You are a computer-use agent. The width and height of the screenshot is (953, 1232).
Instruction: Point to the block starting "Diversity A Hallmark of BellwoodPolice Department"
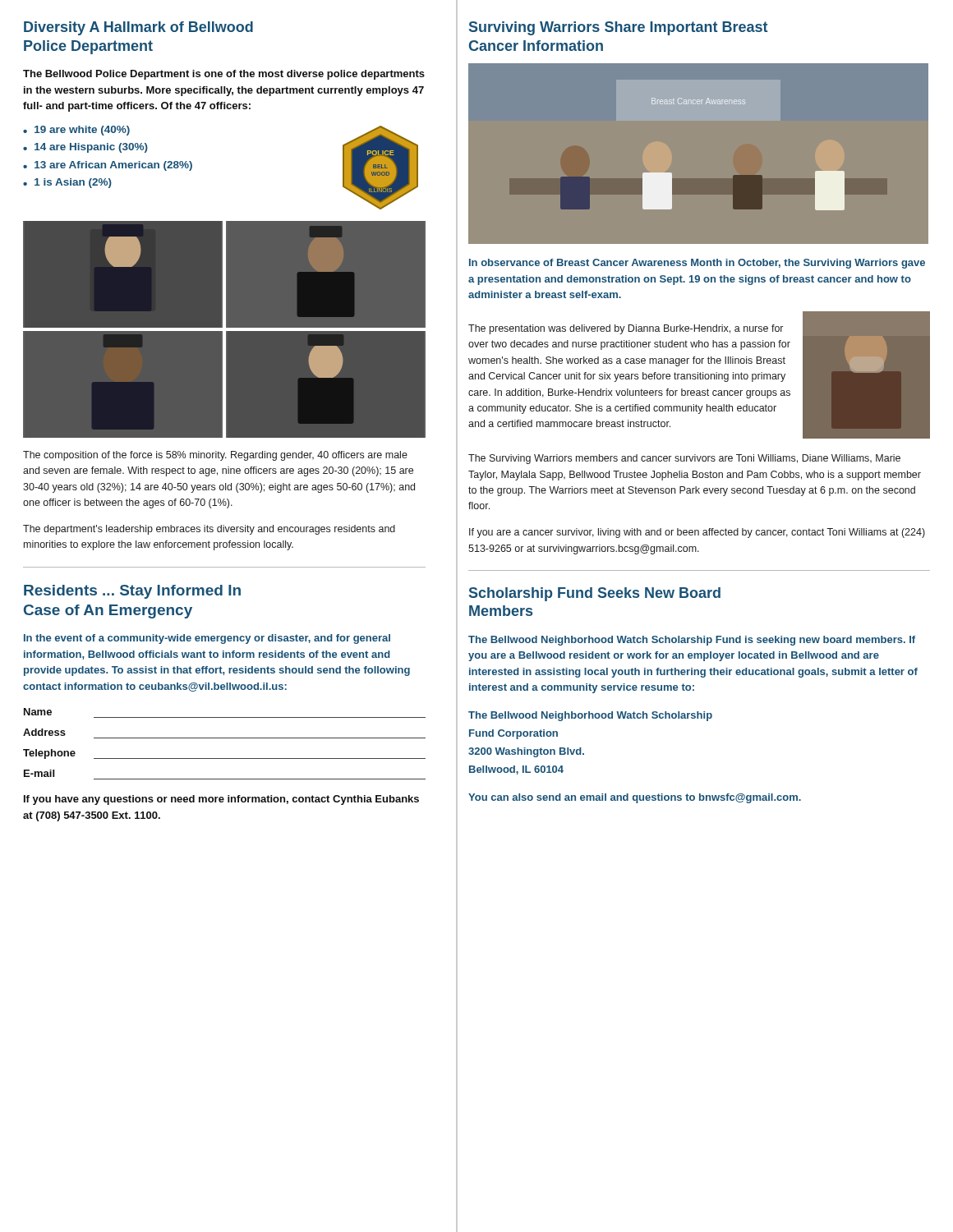(224, 37)
